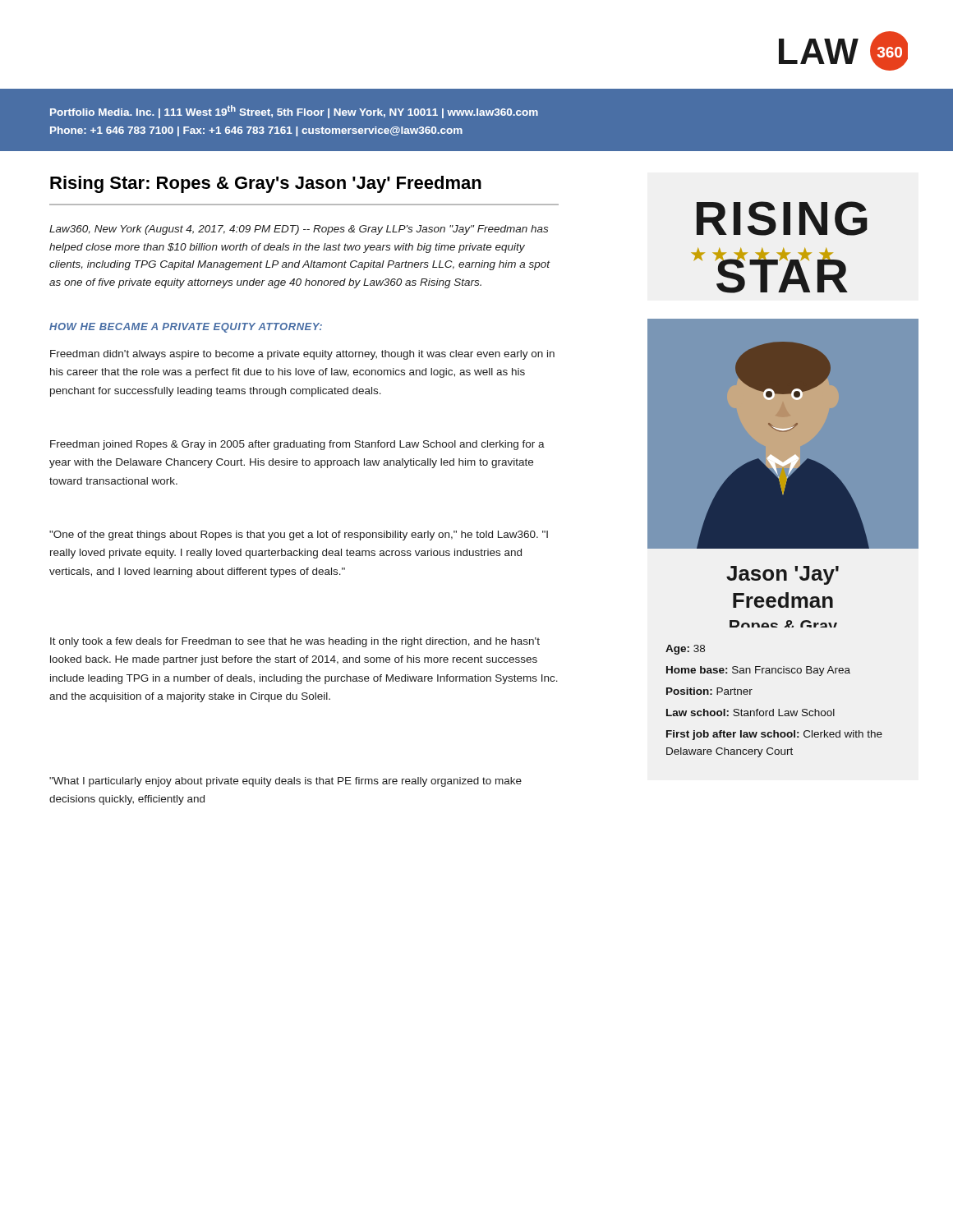Screen dimensions: 1232x953
Task: Find the photo
Action: 783,434
